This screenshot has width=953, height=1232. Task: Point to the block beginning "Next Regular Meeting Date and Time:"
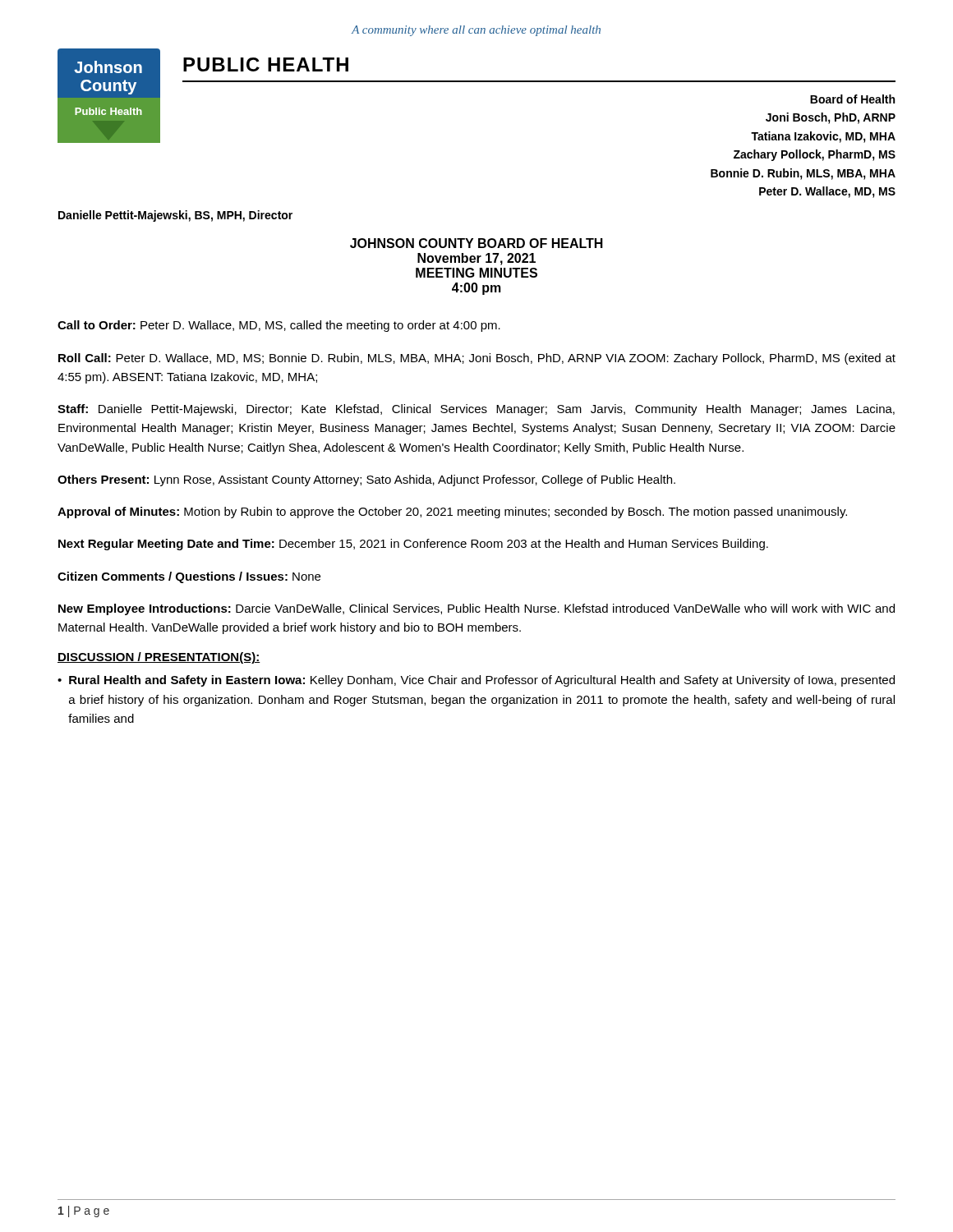pos(413,544)
